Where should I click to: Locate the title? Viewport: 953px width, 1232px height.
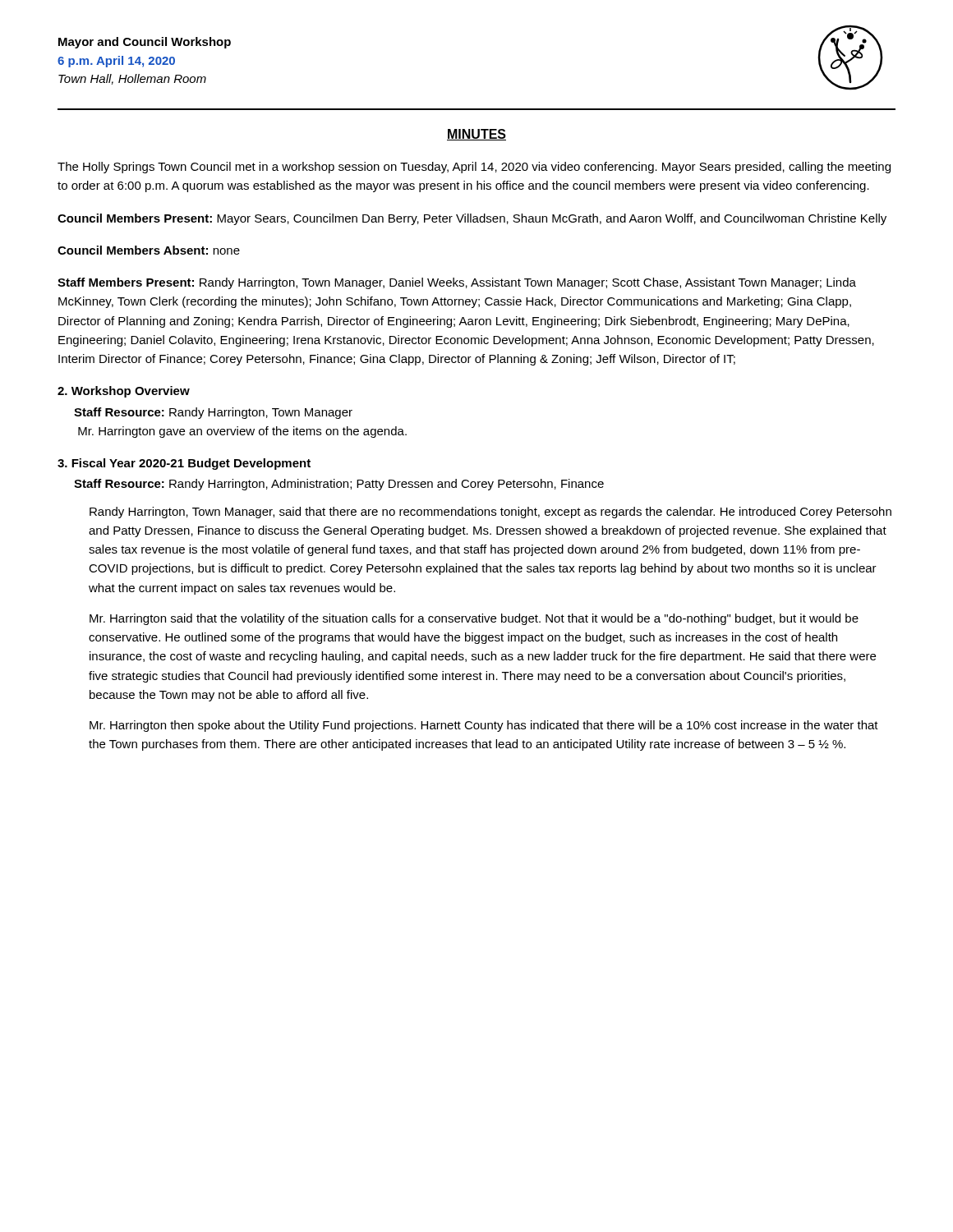tap(476, 134)
